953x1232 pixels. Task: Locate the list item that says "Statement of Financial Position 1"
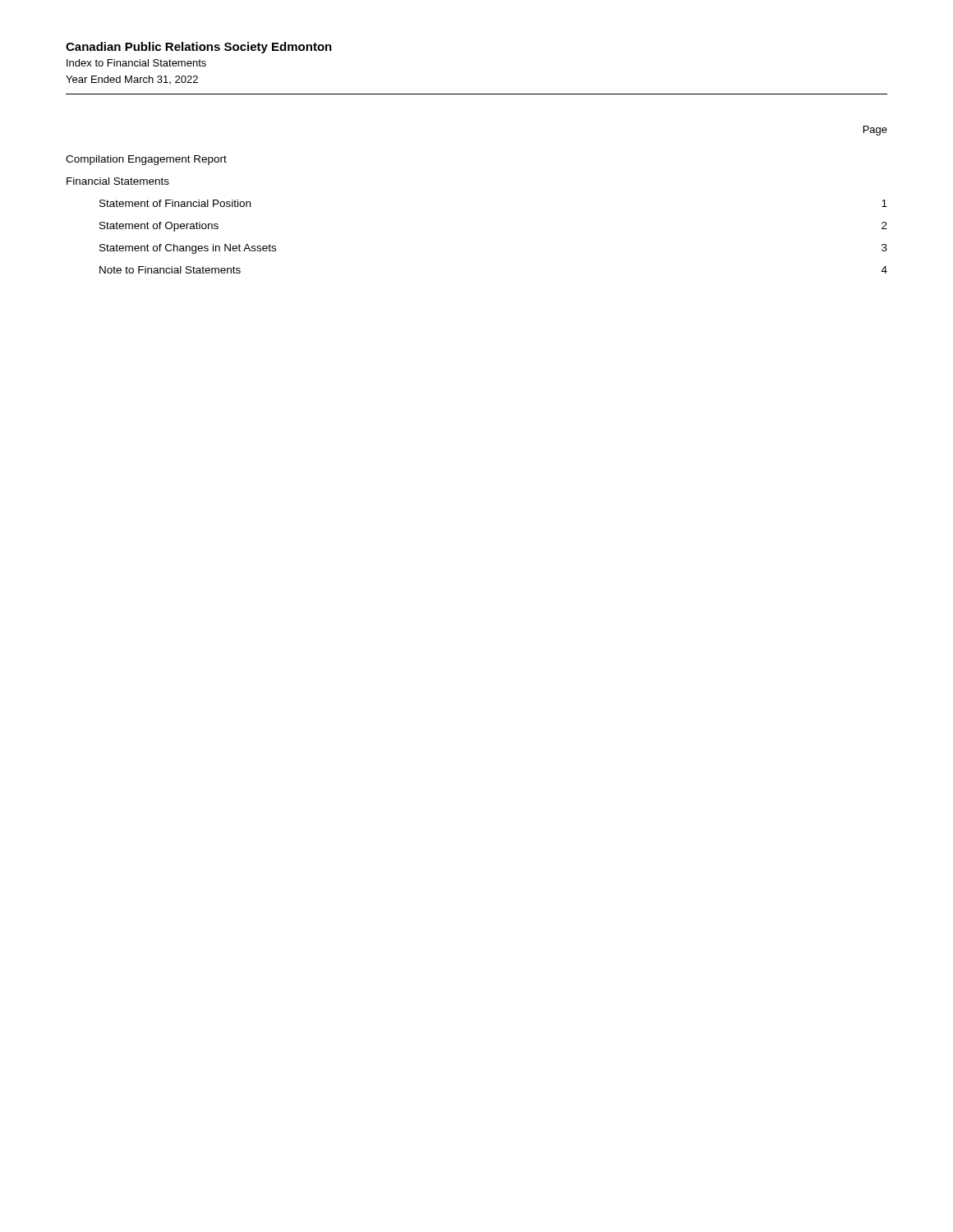click(x=175, y=203)
